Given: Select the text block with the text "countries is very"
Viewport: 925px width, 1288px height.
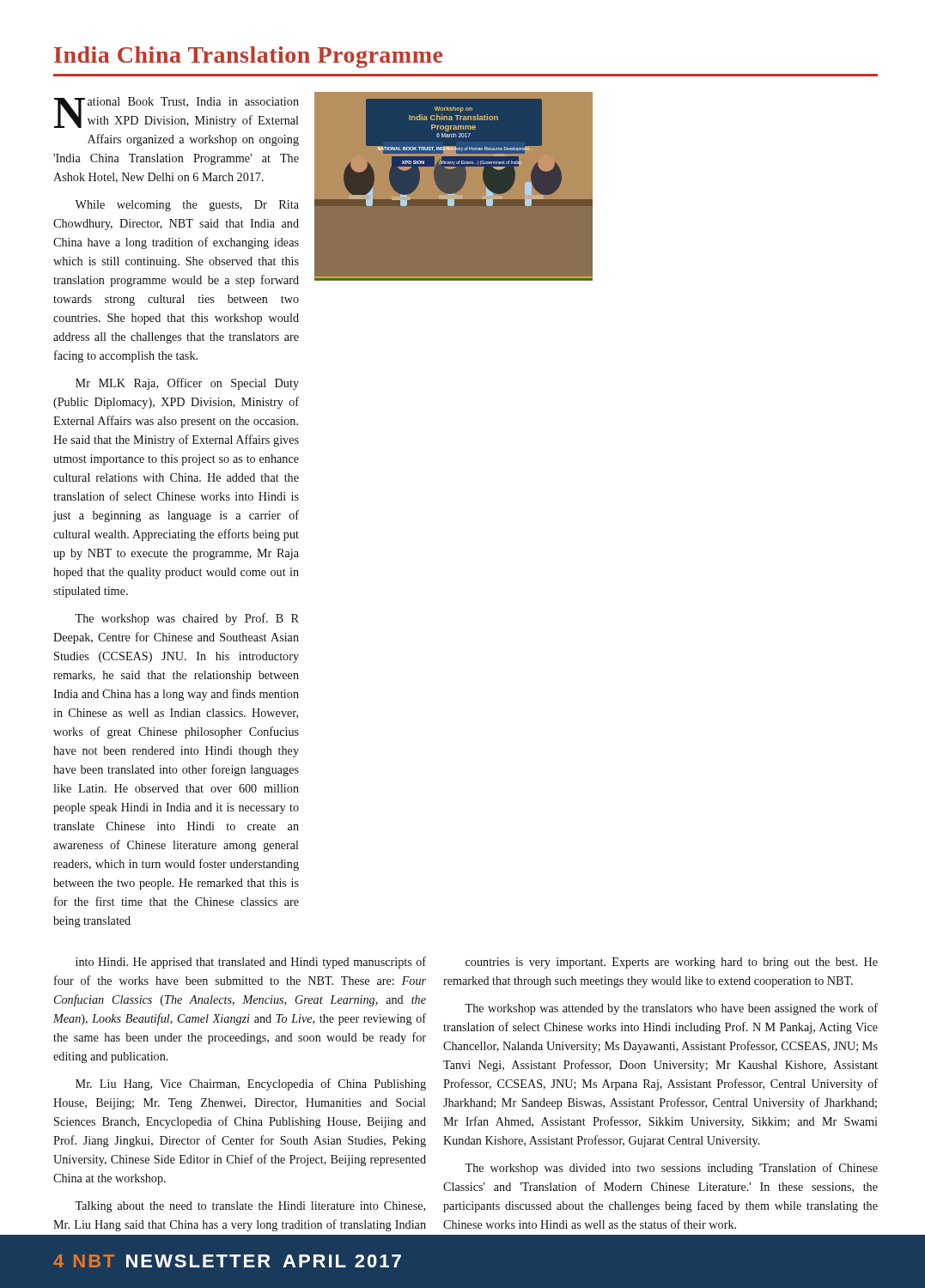Looking at the screenshot, I should [x=660, y=1120].
